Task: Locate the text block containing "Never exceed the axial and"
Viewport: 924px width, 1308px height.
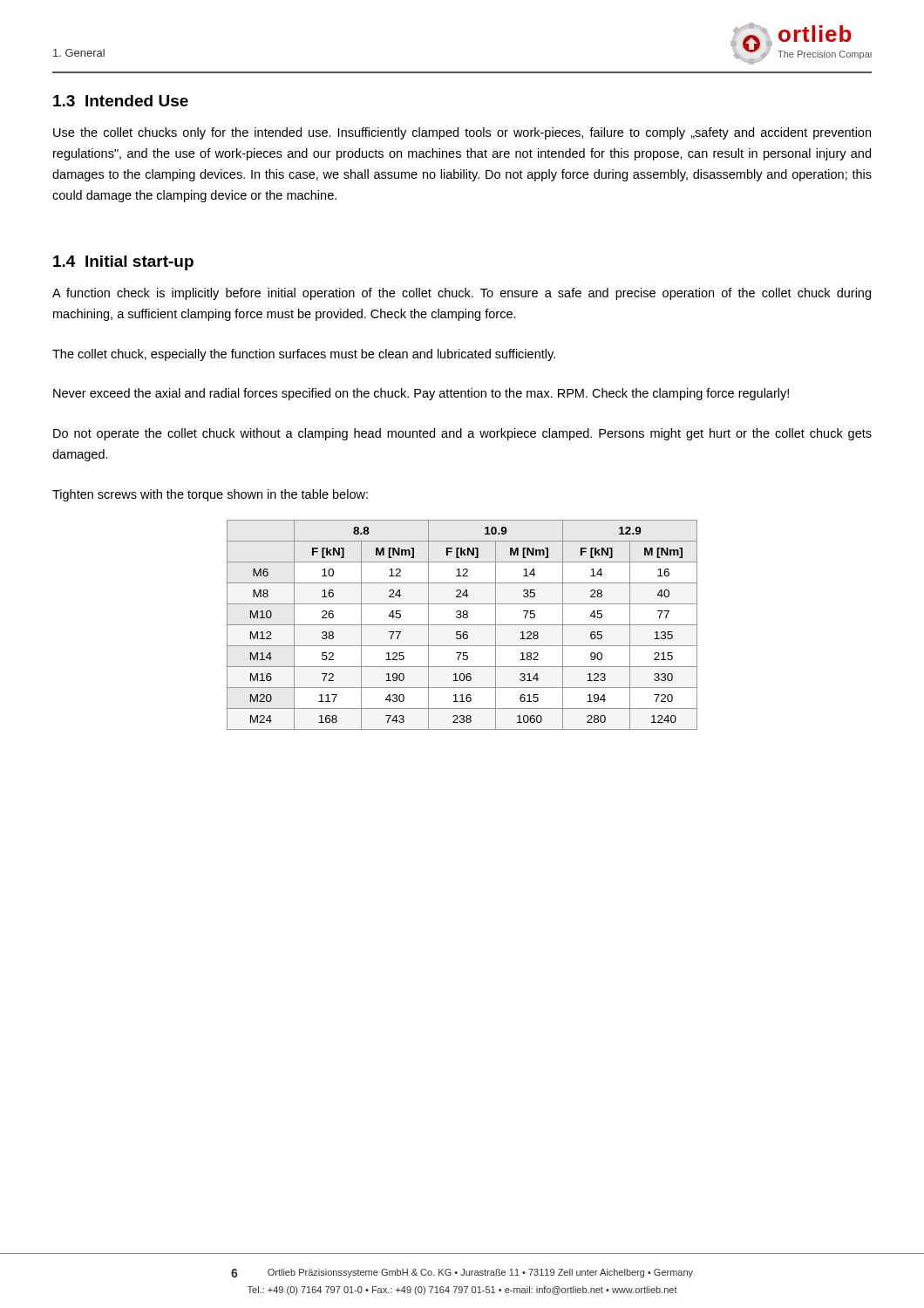Action: pyautogui.click(x=421, y=394)
